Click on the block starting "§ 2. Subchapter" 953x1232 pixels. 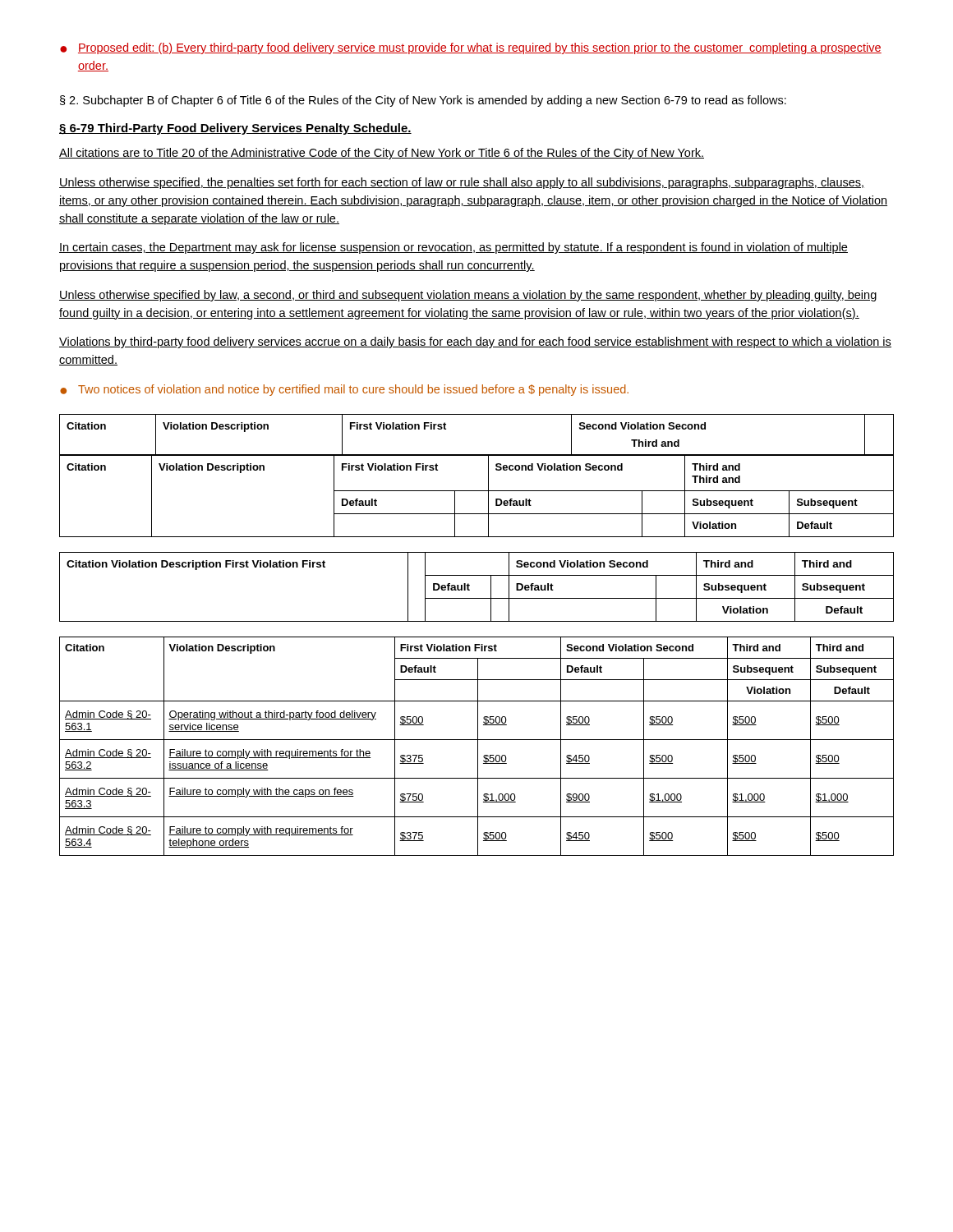pyautogui.click(x=423, y=100)
